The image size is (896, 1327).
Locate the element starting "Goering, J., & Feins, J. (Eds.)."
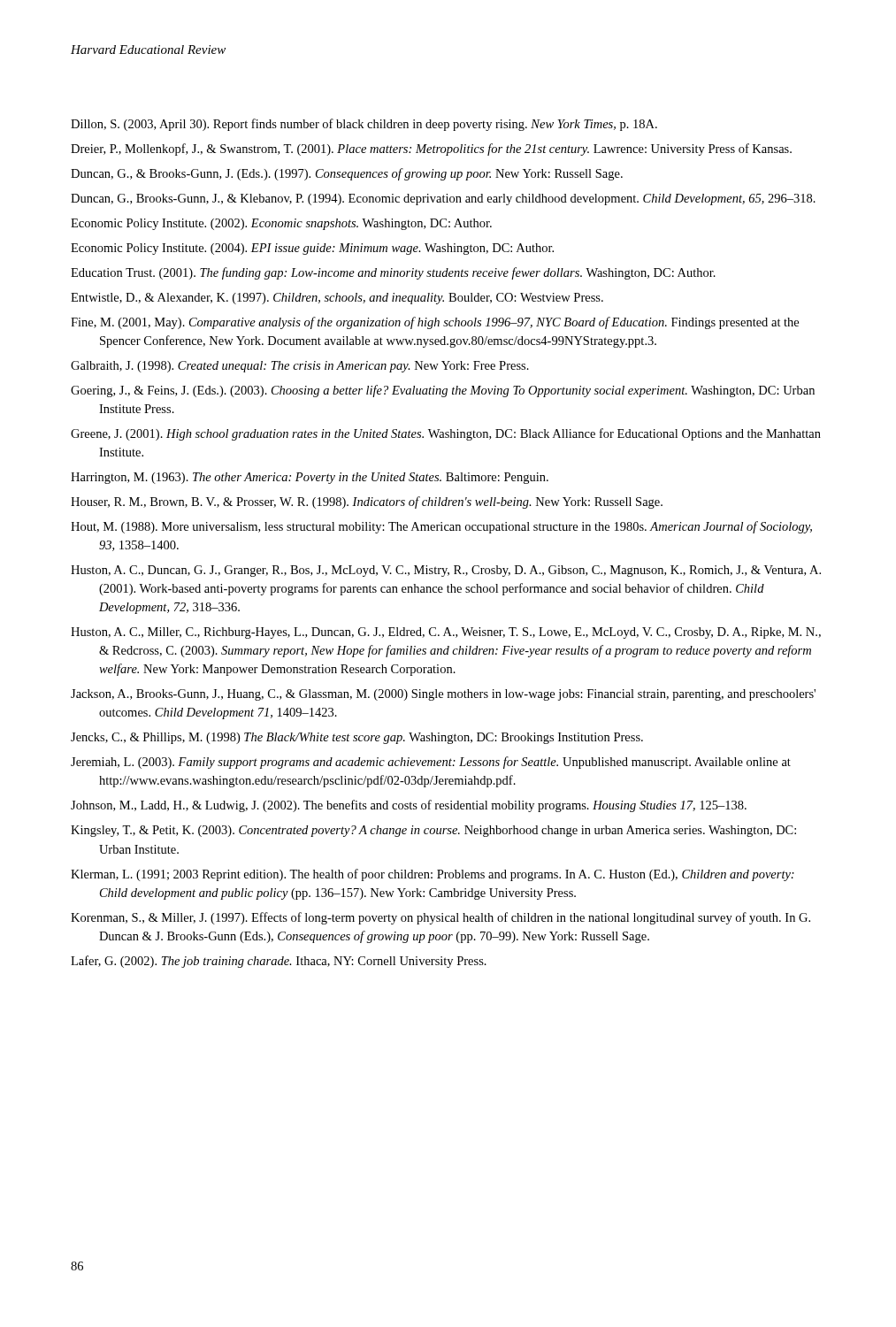click(443, 400)
